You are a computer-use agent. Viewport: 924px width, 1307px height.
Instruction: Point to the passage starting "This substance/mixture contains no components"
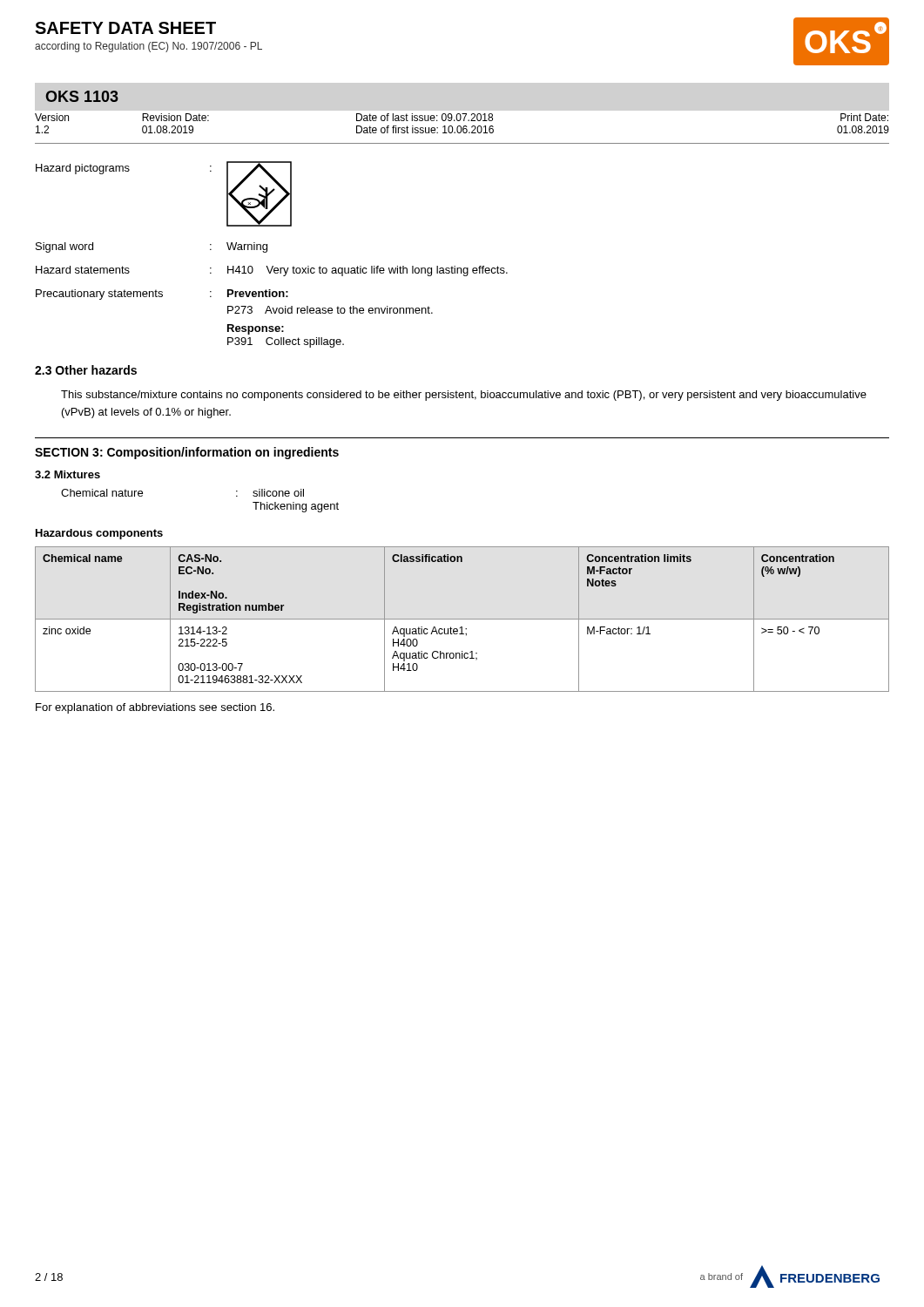[464, 403]
